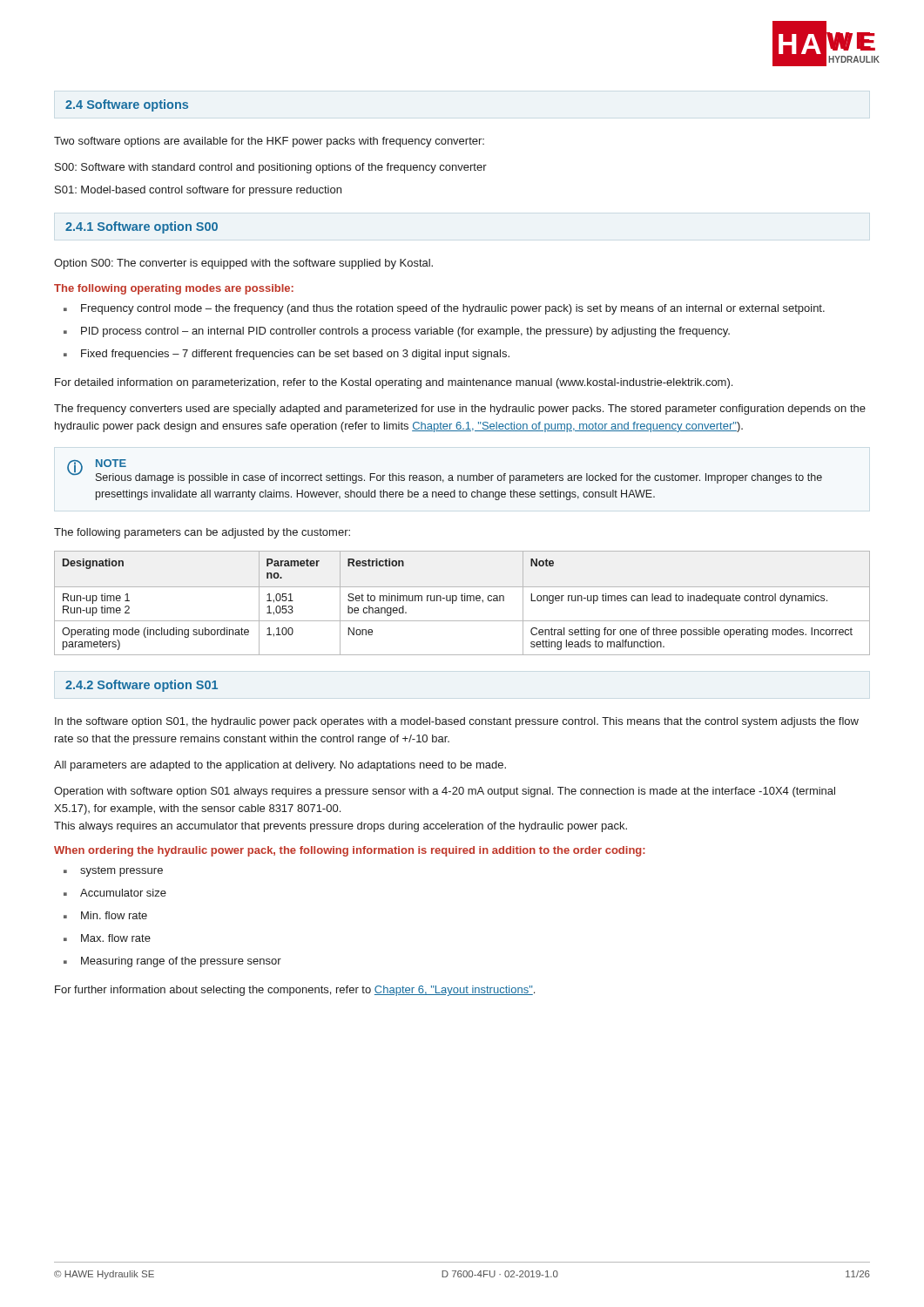The width and height of the screenshot is (924, 1307).
Task: Click on the block starting "2.4.1 Software option"
Action: click(142, 227)
